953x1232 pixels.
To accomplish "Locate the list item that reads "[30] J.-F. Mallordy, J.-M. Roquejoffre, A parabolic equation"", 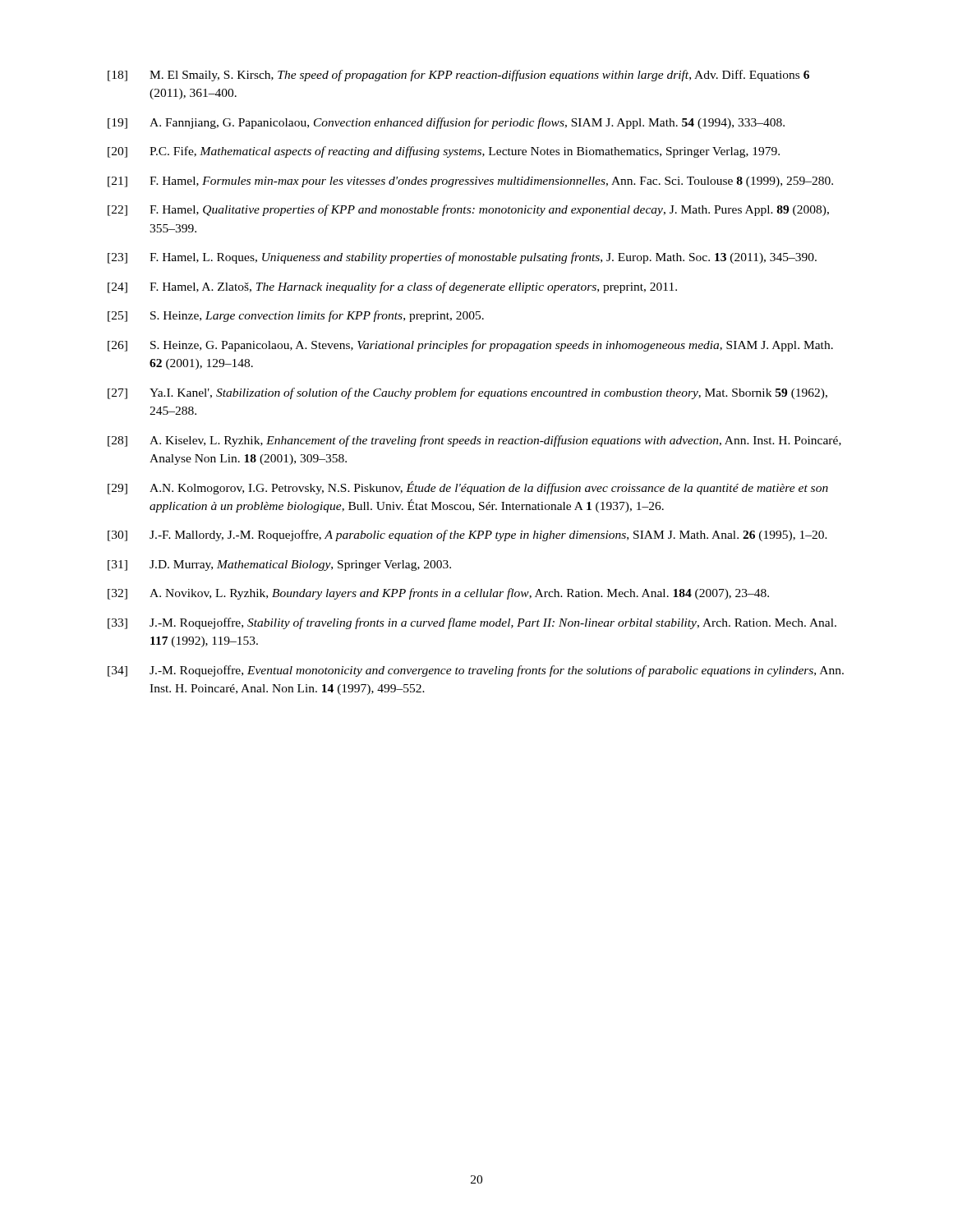I will pyautogui.click(x=476, y=535).
